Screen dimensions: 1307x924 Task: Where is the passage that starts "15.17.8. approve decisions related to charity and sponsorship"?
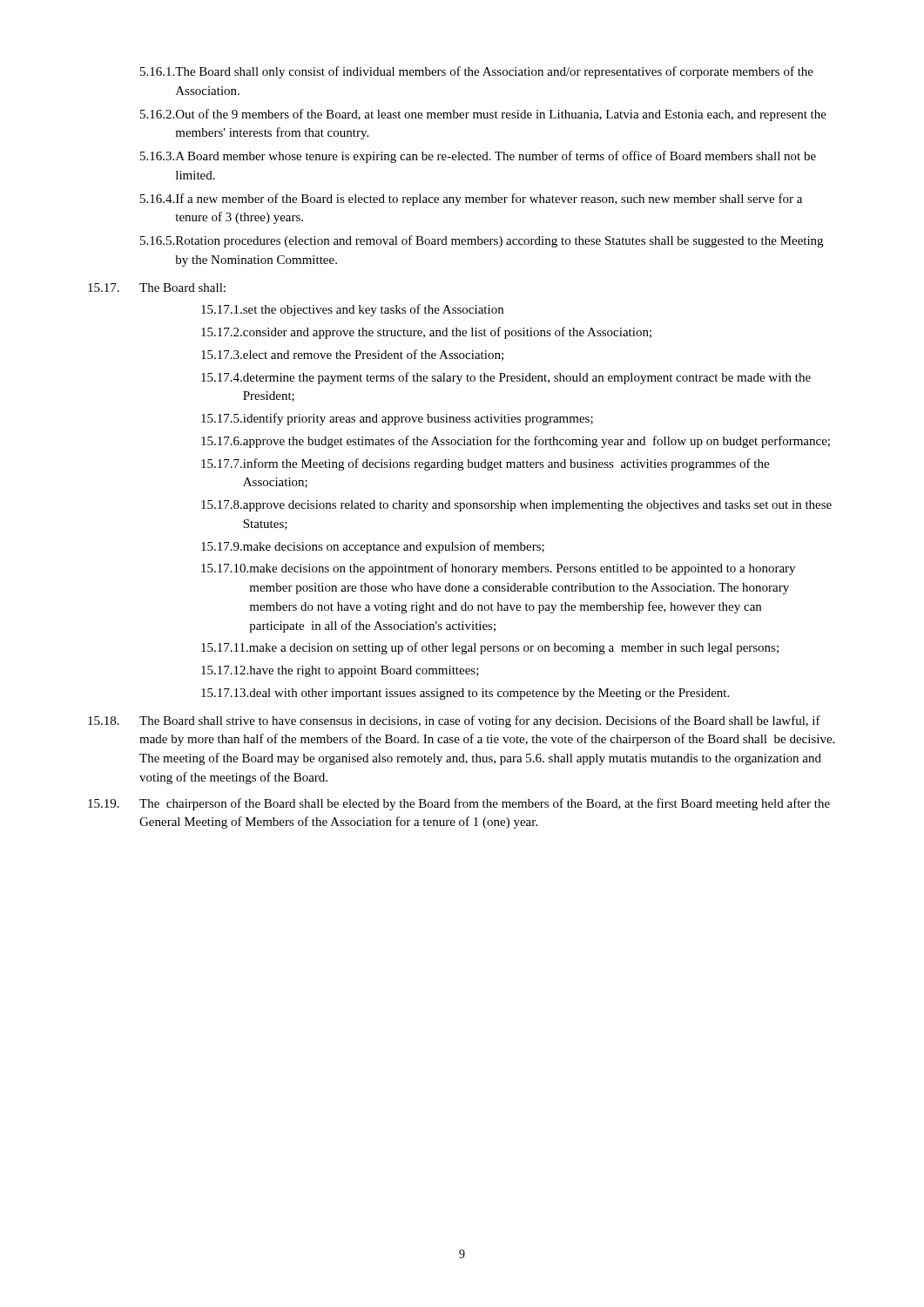click(475, 515)
